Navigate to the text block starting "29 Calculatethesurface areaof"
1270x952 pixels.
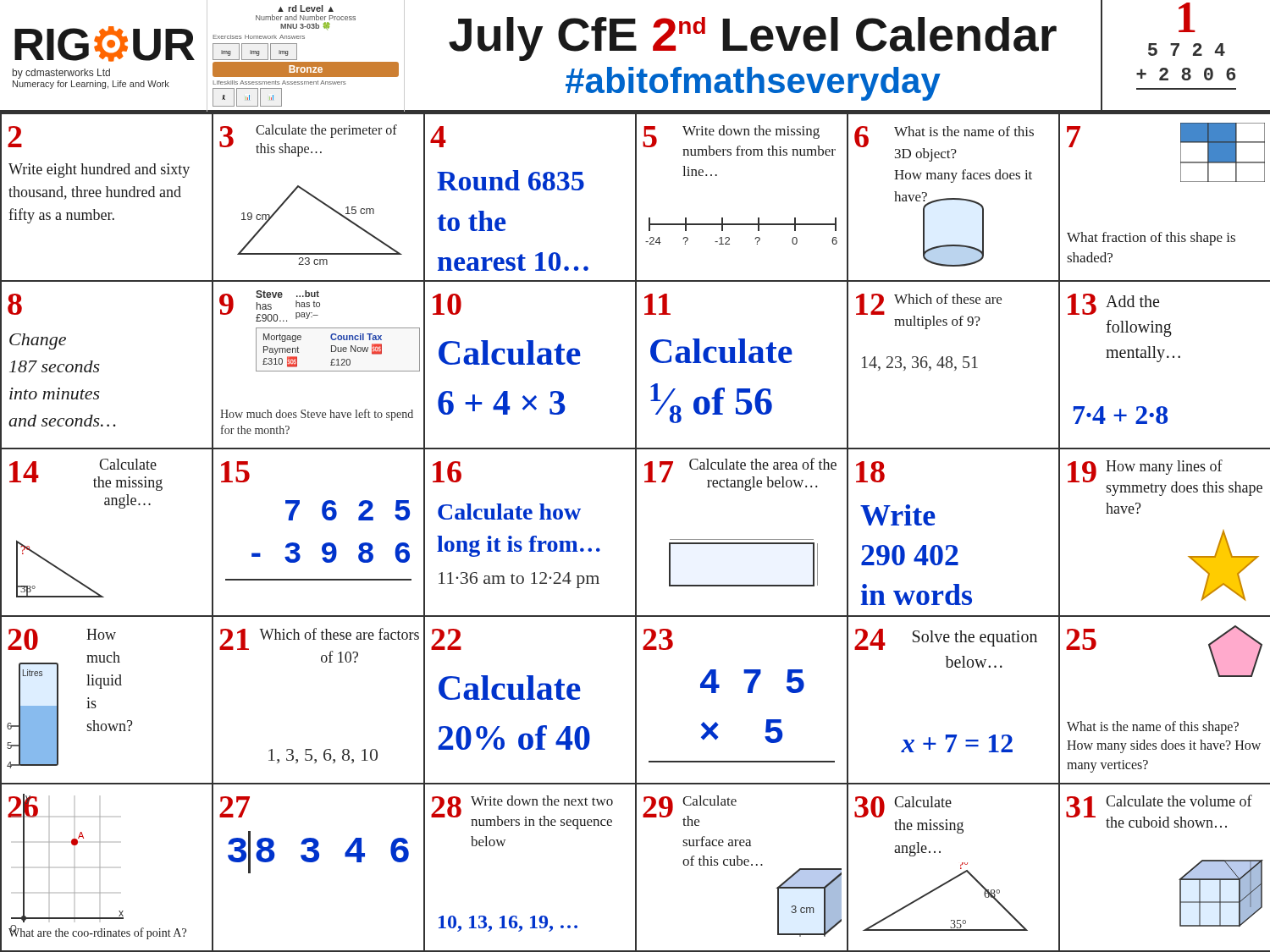pyautogui.click(x=743, y=865)
